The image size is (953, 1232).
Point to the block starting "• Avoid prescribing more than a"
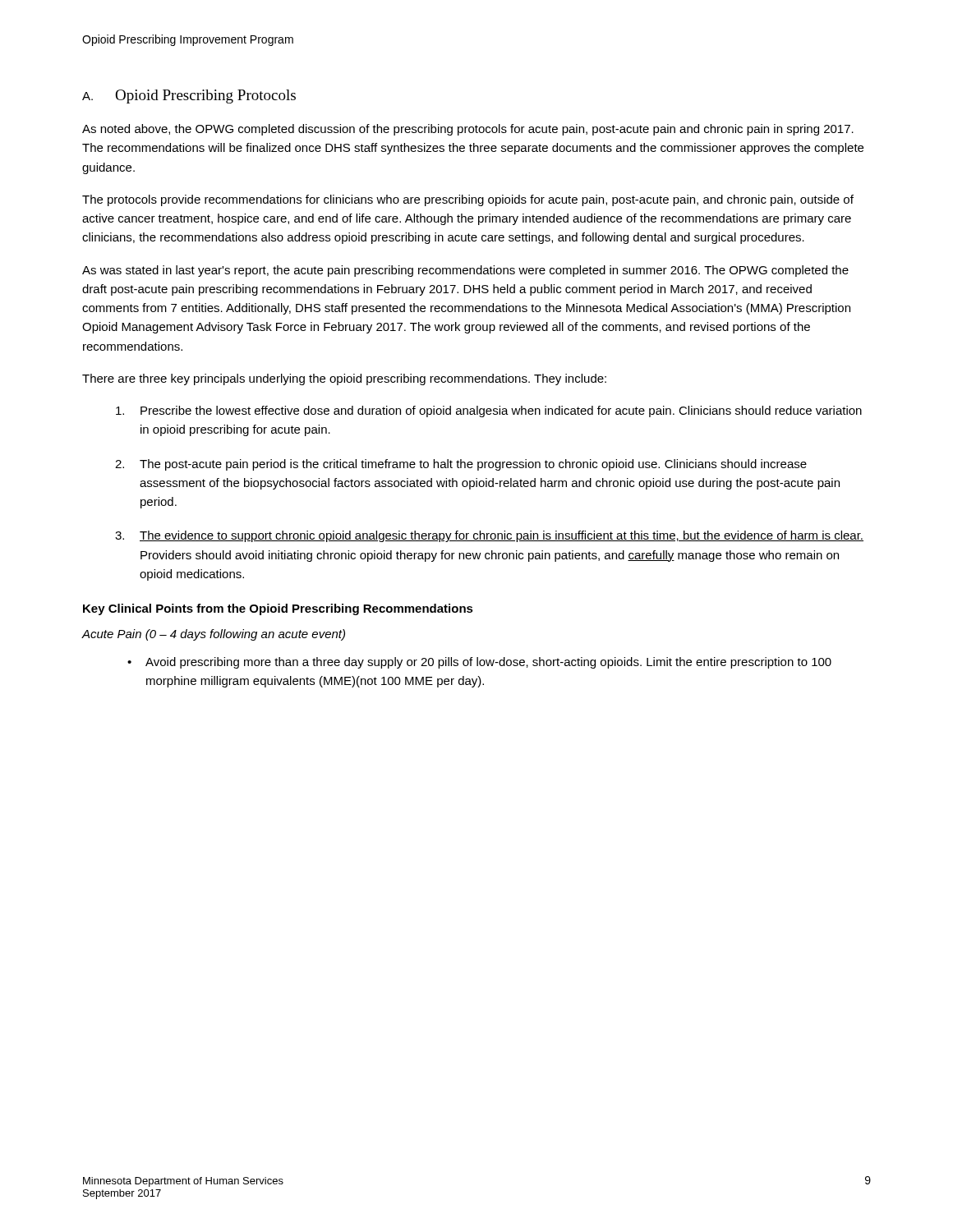click(499, 671)
